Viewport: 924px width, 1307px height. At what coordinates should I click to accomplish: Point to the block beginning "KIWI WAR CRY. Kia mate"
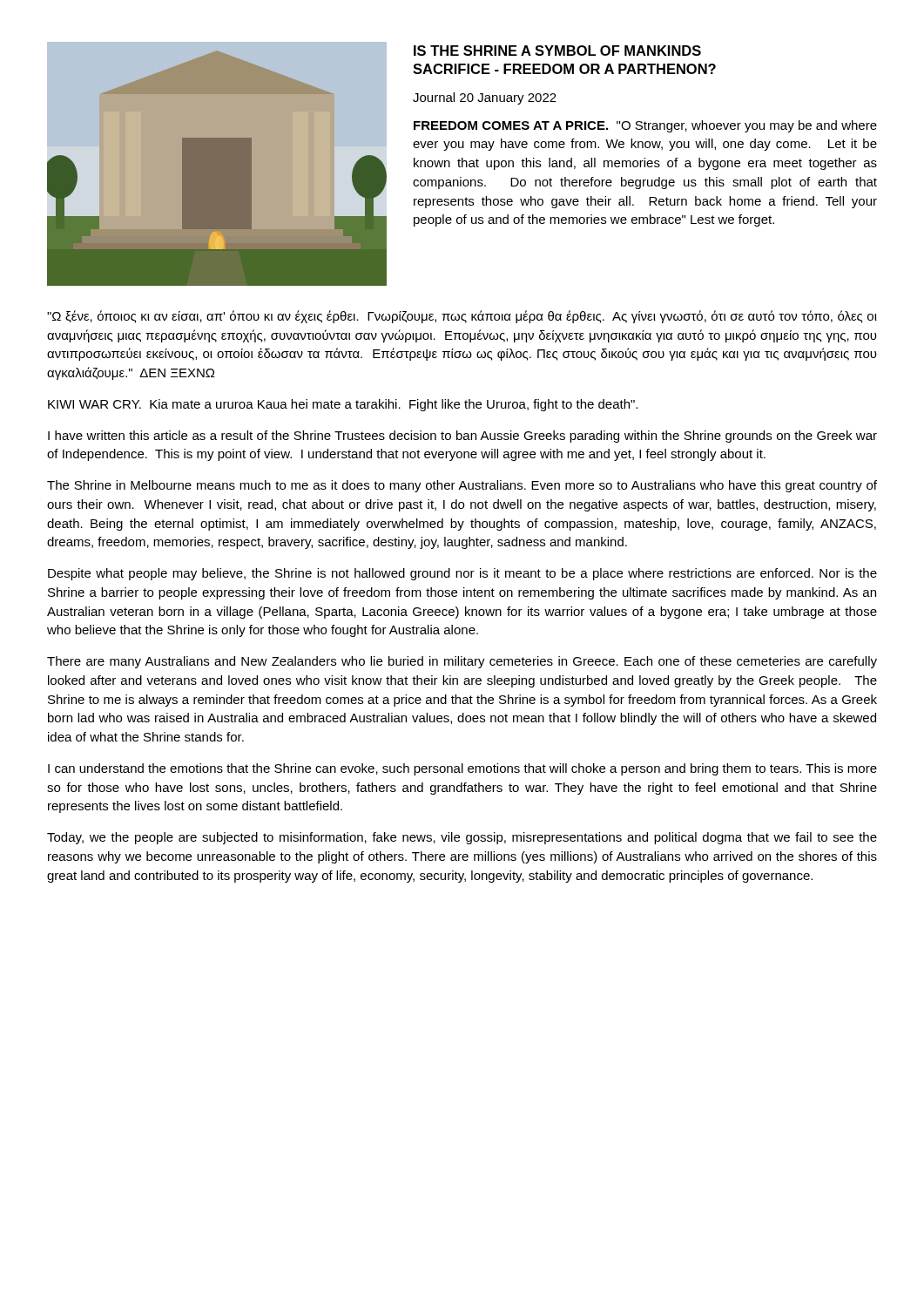point(343,404)
